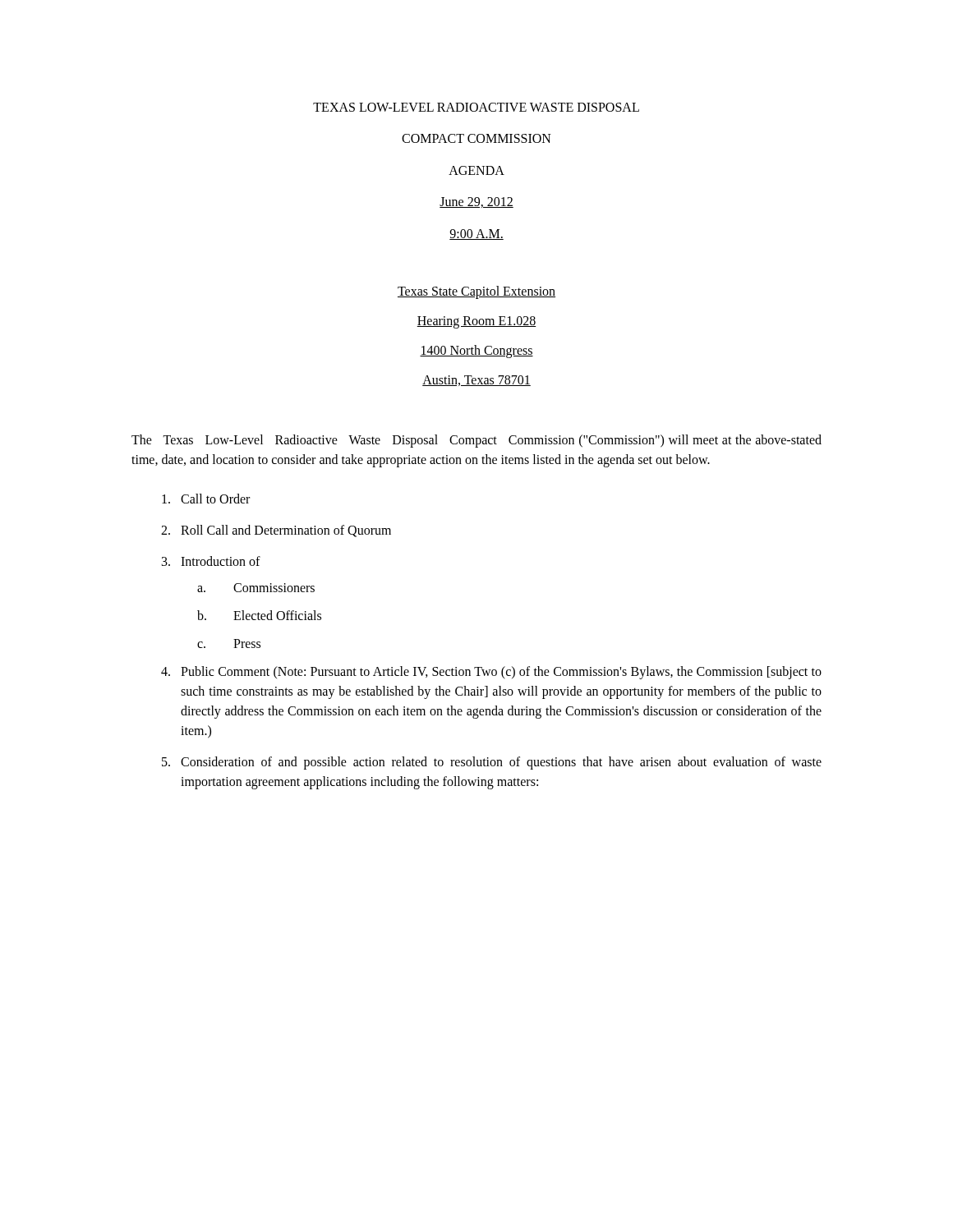Point to the block beginning "Texas State Capitol"
The width and height of the screenshot is (953, 1232).
476,291
